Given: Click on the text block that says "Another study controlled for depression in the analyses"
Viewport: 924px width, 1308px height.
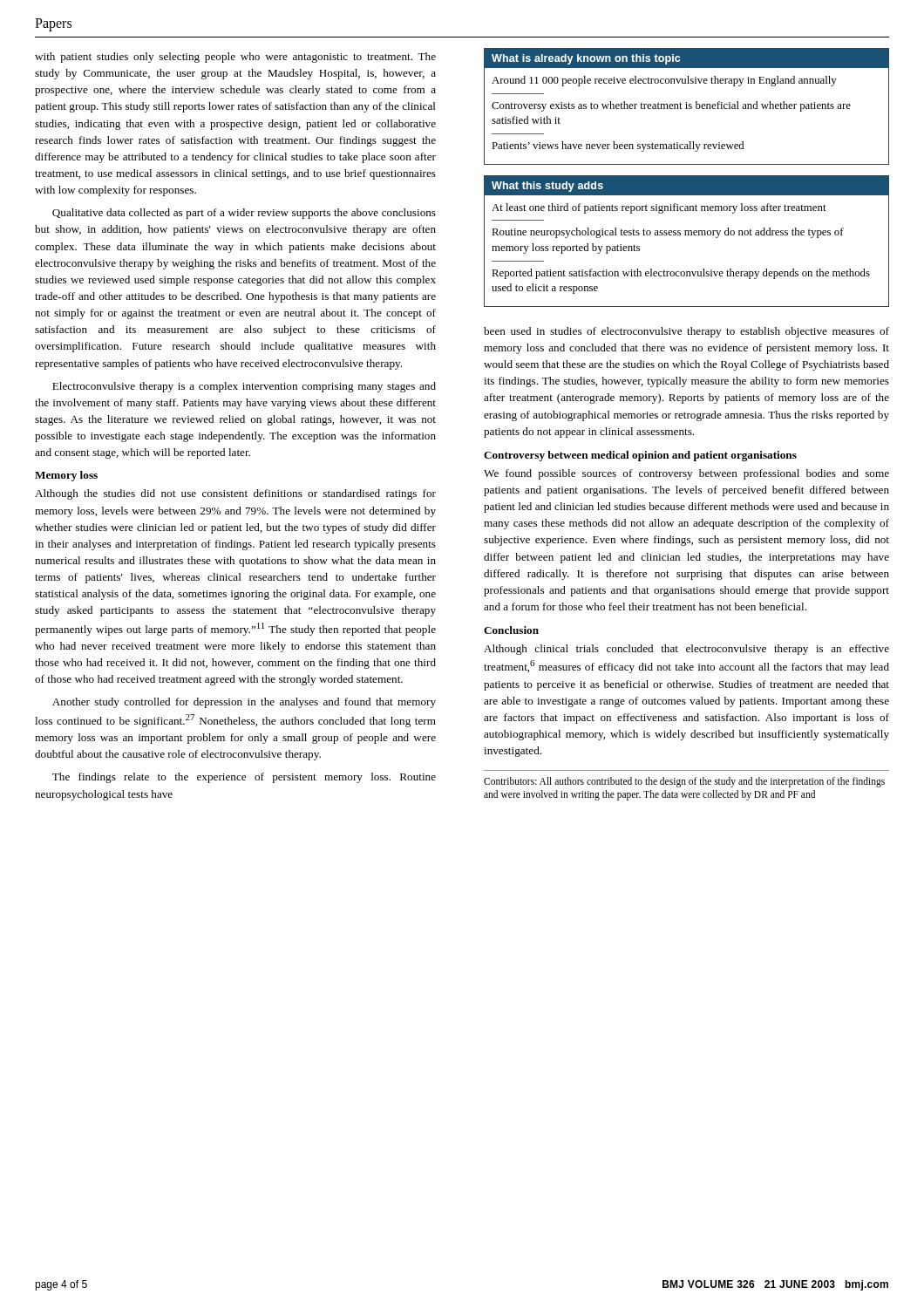Looking at the screenshot, I should click(x=235, y=728).
